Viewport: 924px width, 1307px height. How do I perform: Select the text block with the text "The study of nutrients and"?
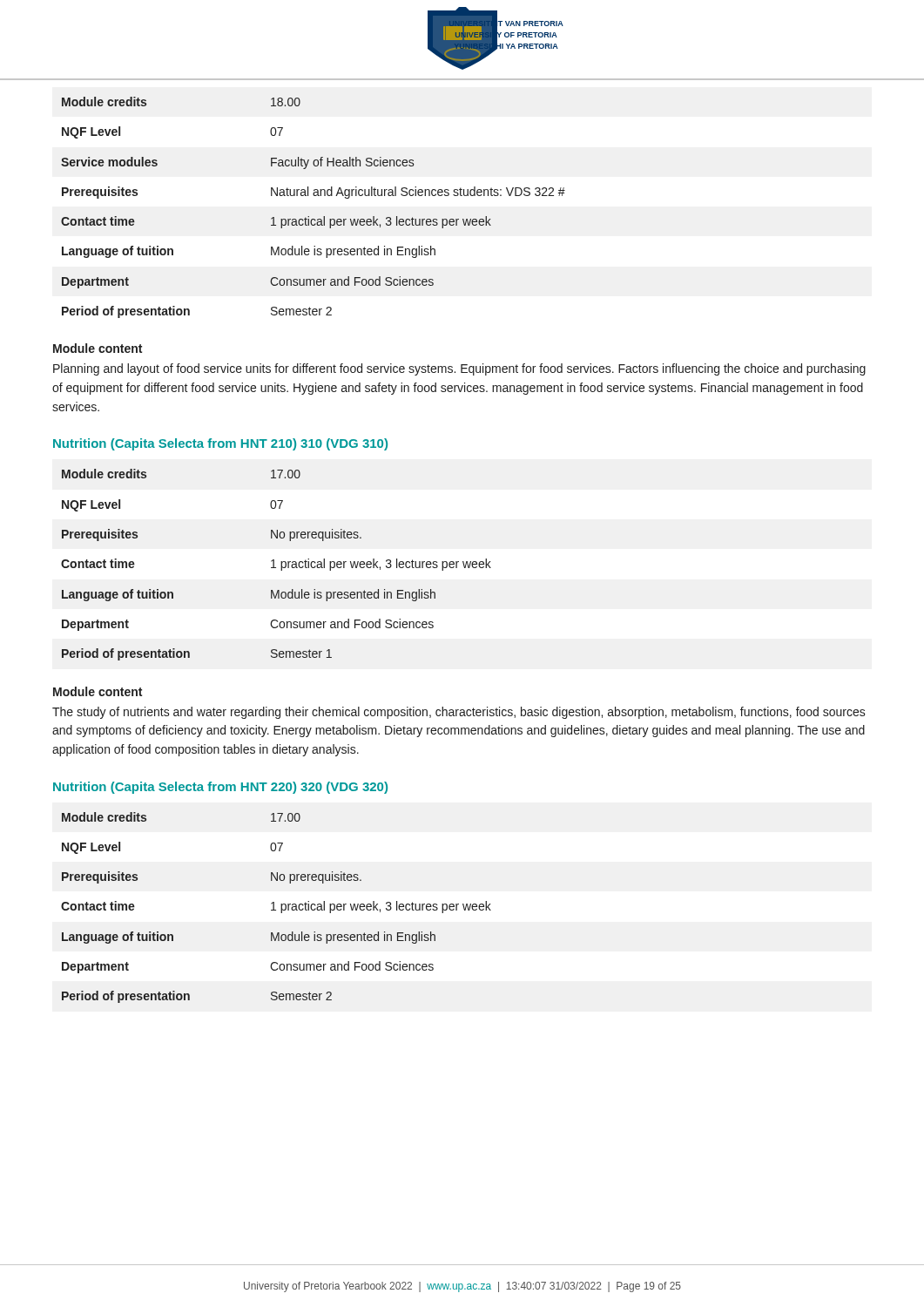coord(459,730)
